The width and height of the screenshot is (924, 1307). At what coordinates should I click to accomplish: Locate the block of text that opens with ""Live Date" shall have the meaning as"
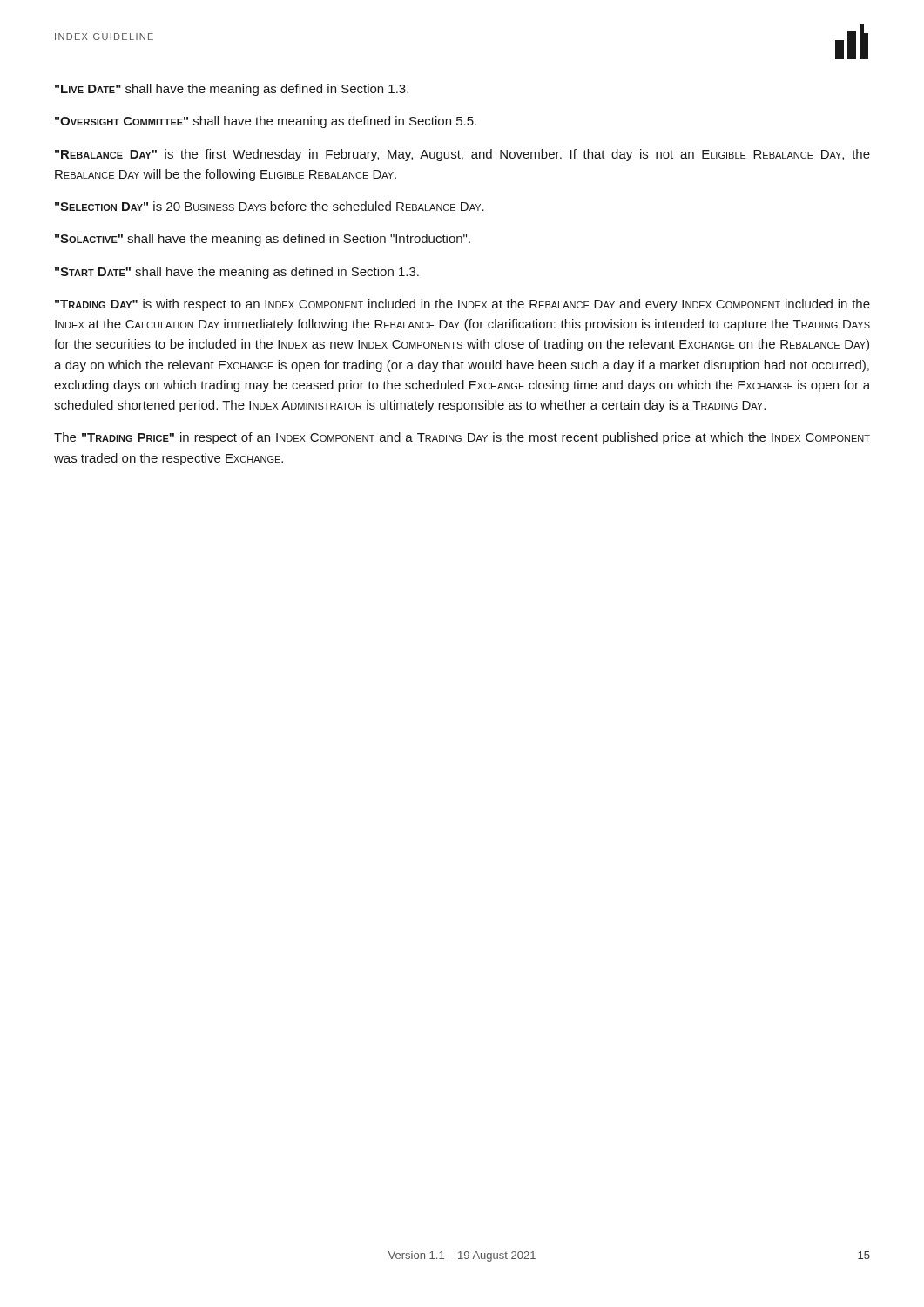(x=232, y=90)
